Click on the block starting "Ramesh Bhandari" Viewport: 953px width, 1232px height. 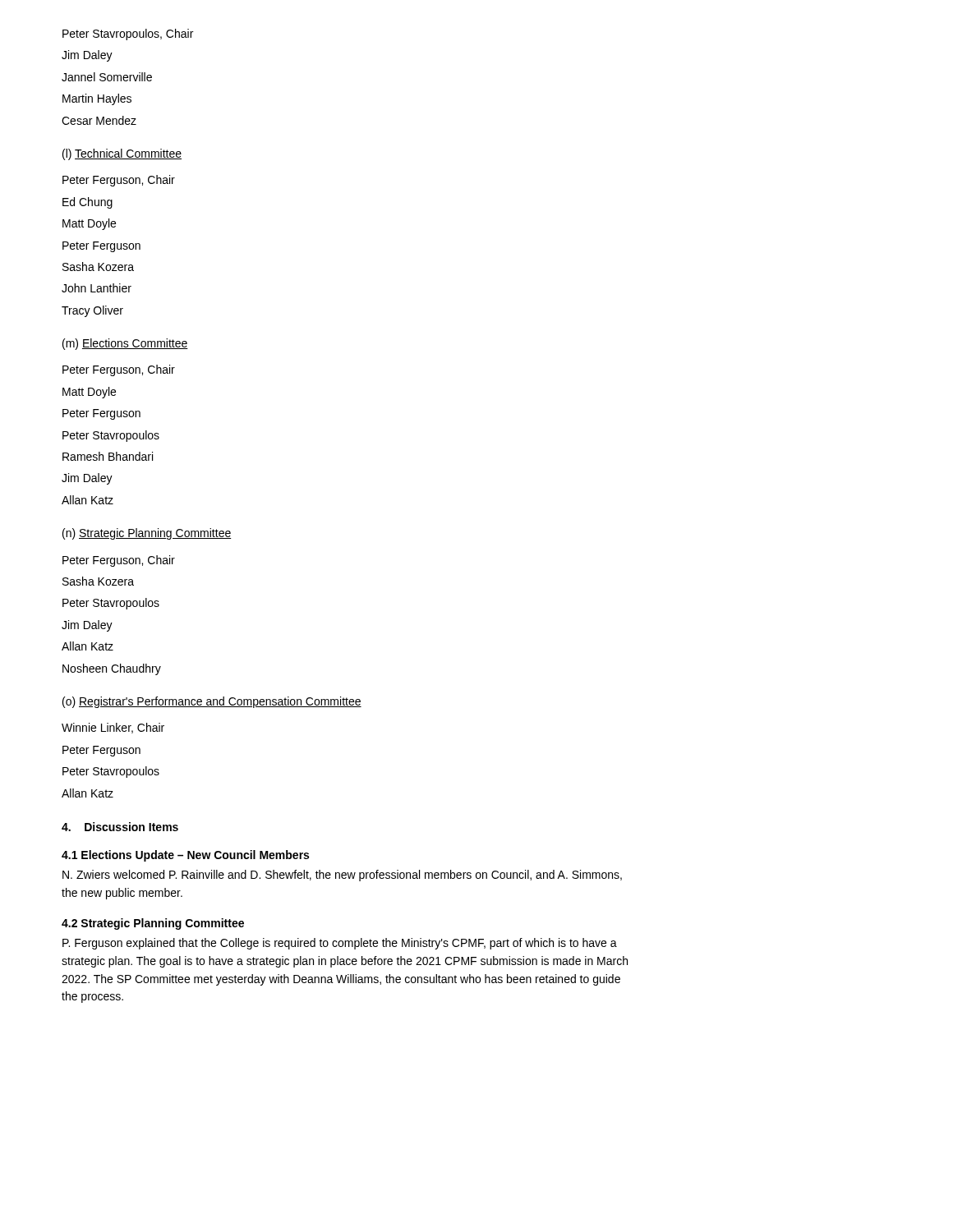click(108, 457)
